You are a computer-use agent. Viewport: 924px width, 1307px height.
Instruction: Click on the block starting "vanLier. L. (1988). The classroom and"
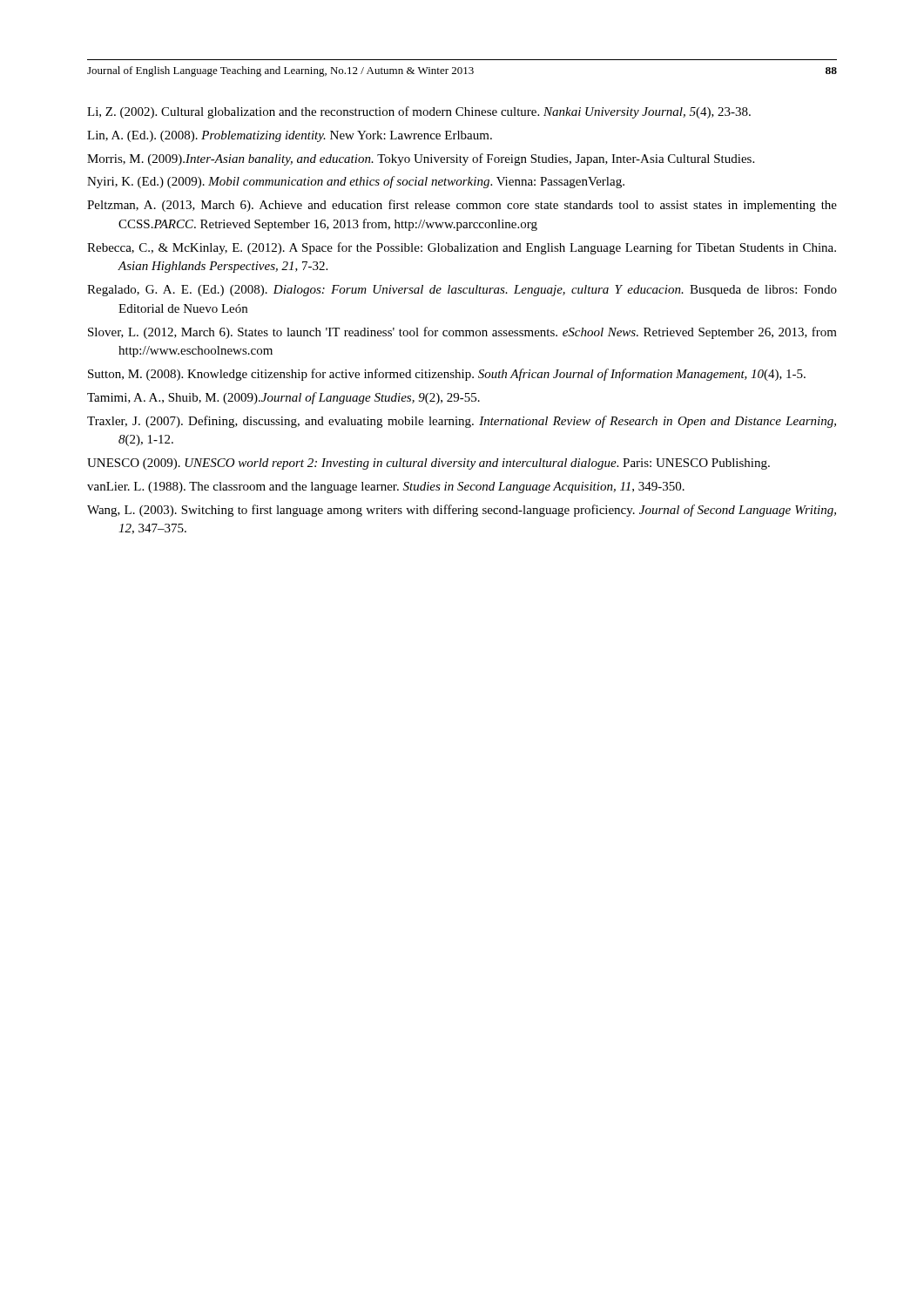coord(386,486)
